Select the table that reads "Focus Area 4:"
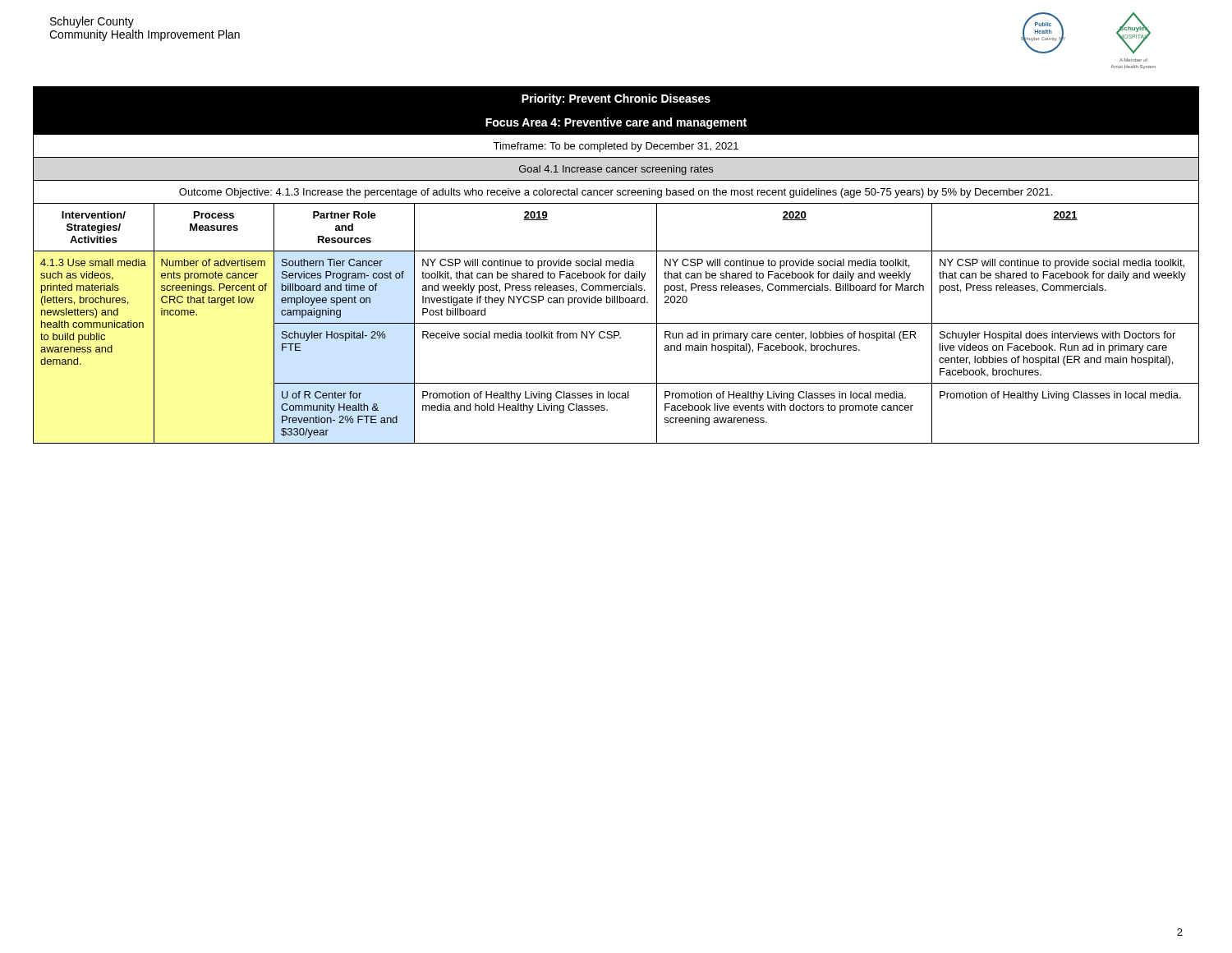This screenshot has width=1232, height=953. (616, 265)
